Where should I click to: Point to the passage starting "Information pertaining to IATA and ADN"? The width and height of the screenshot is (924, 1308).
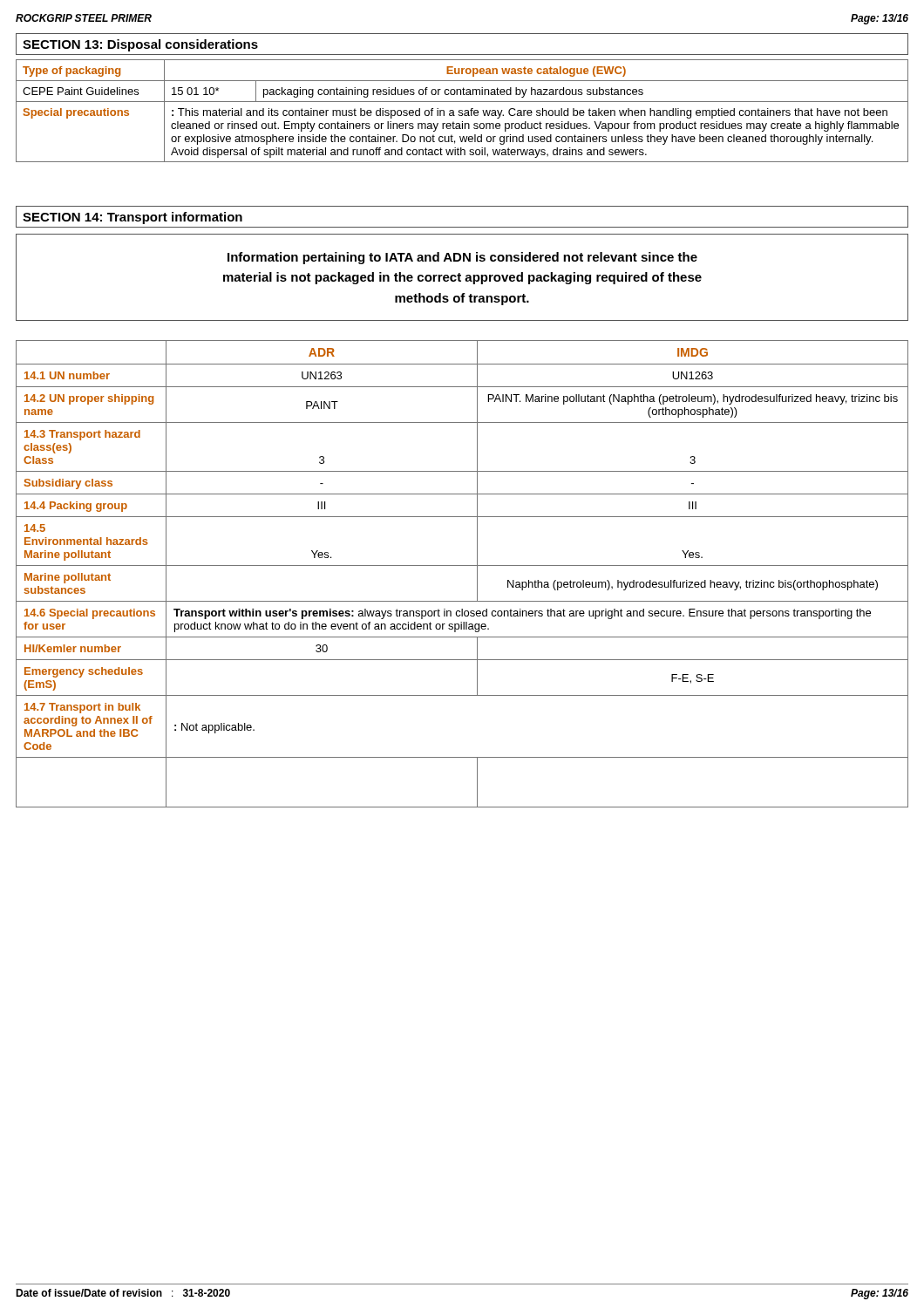click(462, 277)
